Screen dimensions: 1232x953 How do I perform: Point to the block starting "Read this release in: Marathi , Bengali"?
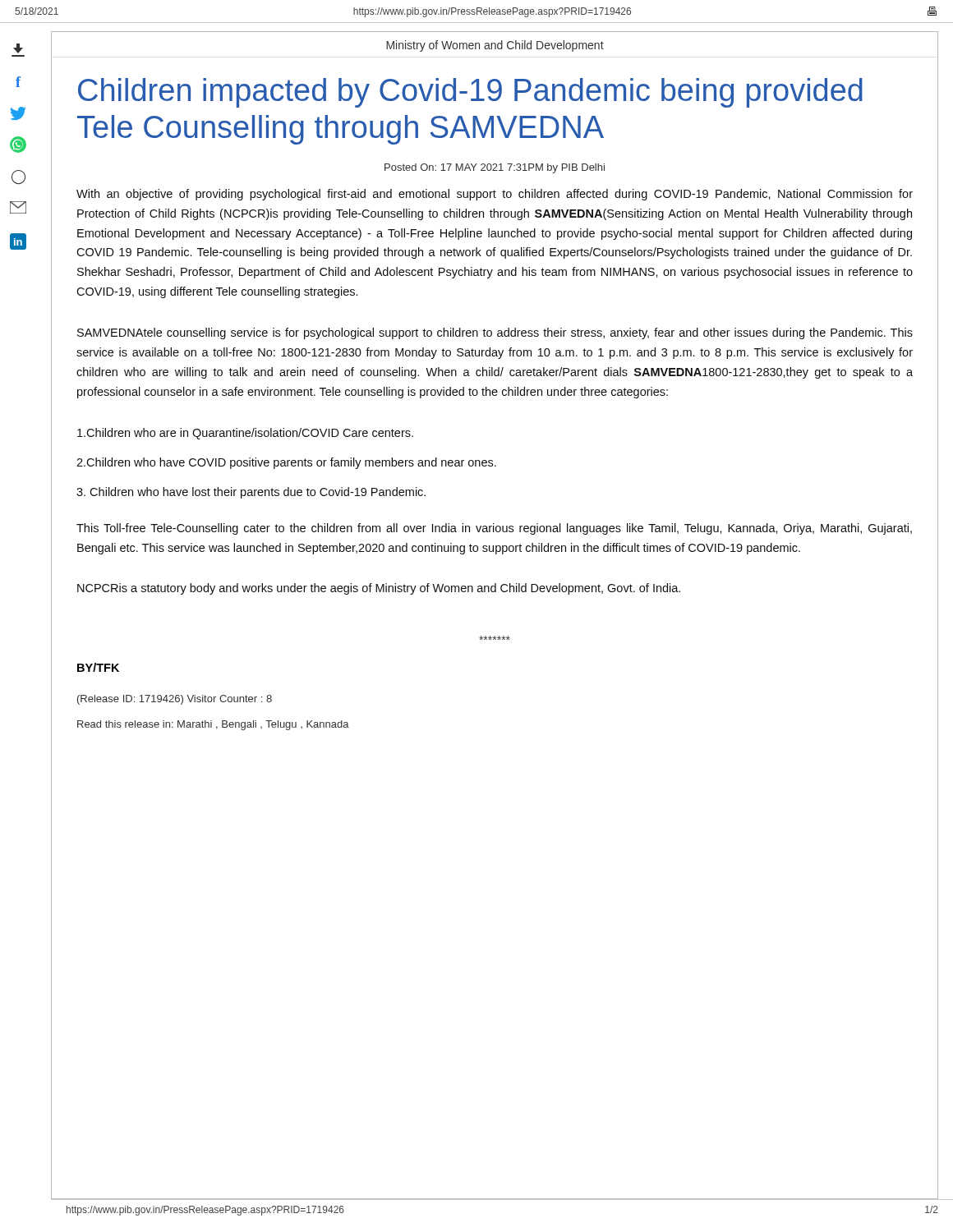click(213, 724)
